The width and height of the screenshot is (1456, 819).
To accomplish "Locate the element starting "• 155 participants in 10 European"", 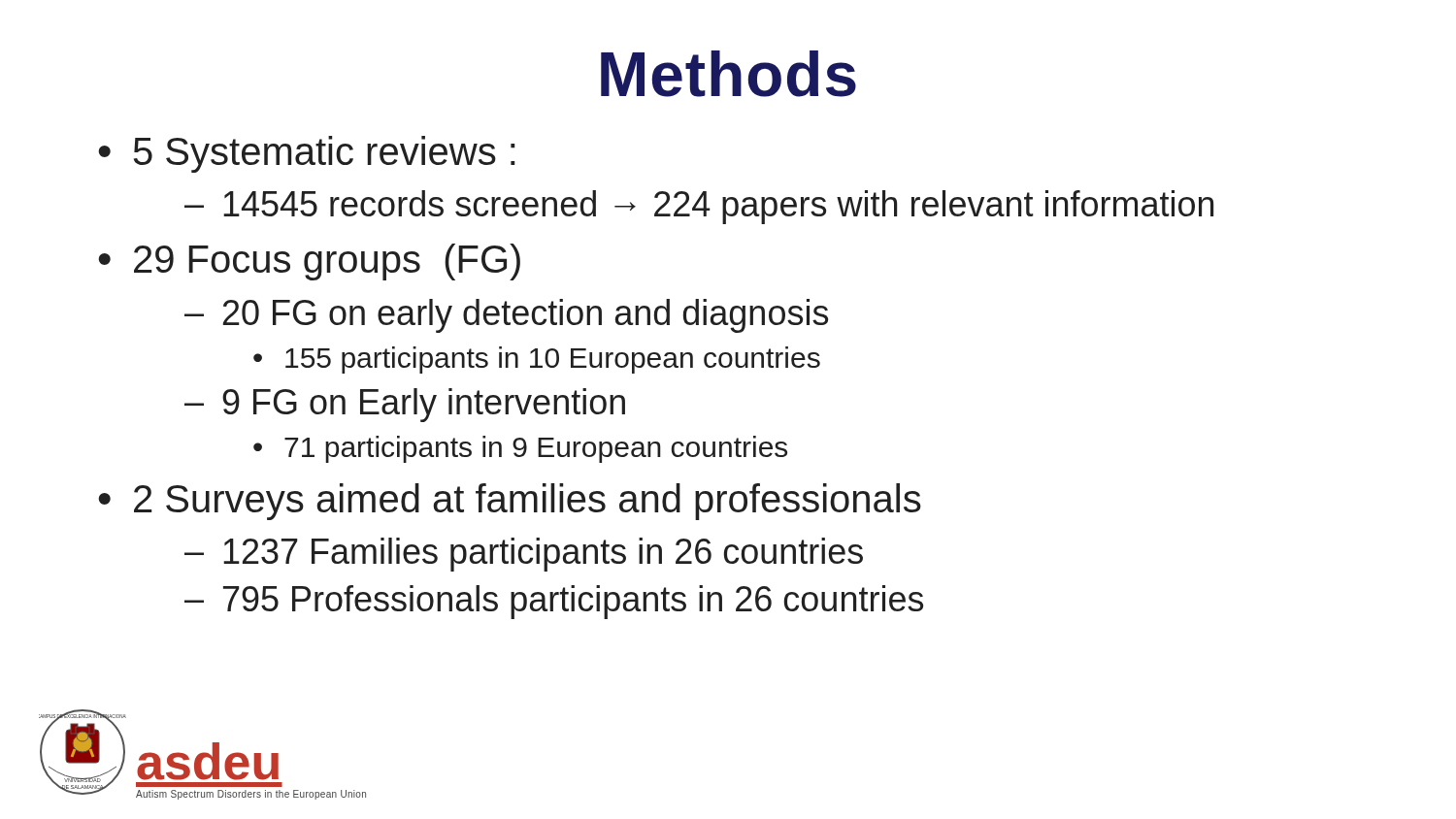I will click(537, 357).
